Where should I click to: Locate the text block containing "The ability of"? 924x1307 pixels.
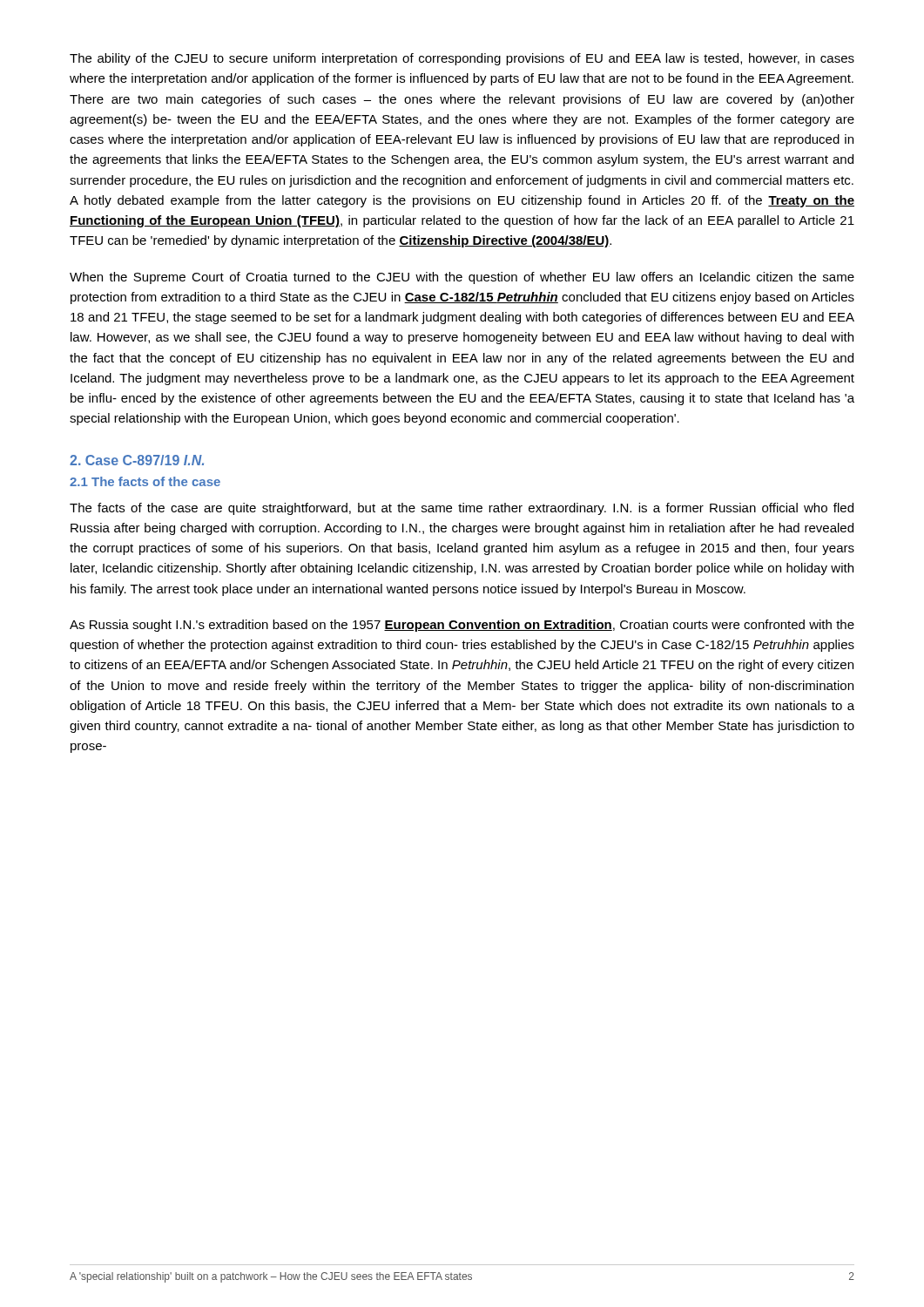pos(462,149)
